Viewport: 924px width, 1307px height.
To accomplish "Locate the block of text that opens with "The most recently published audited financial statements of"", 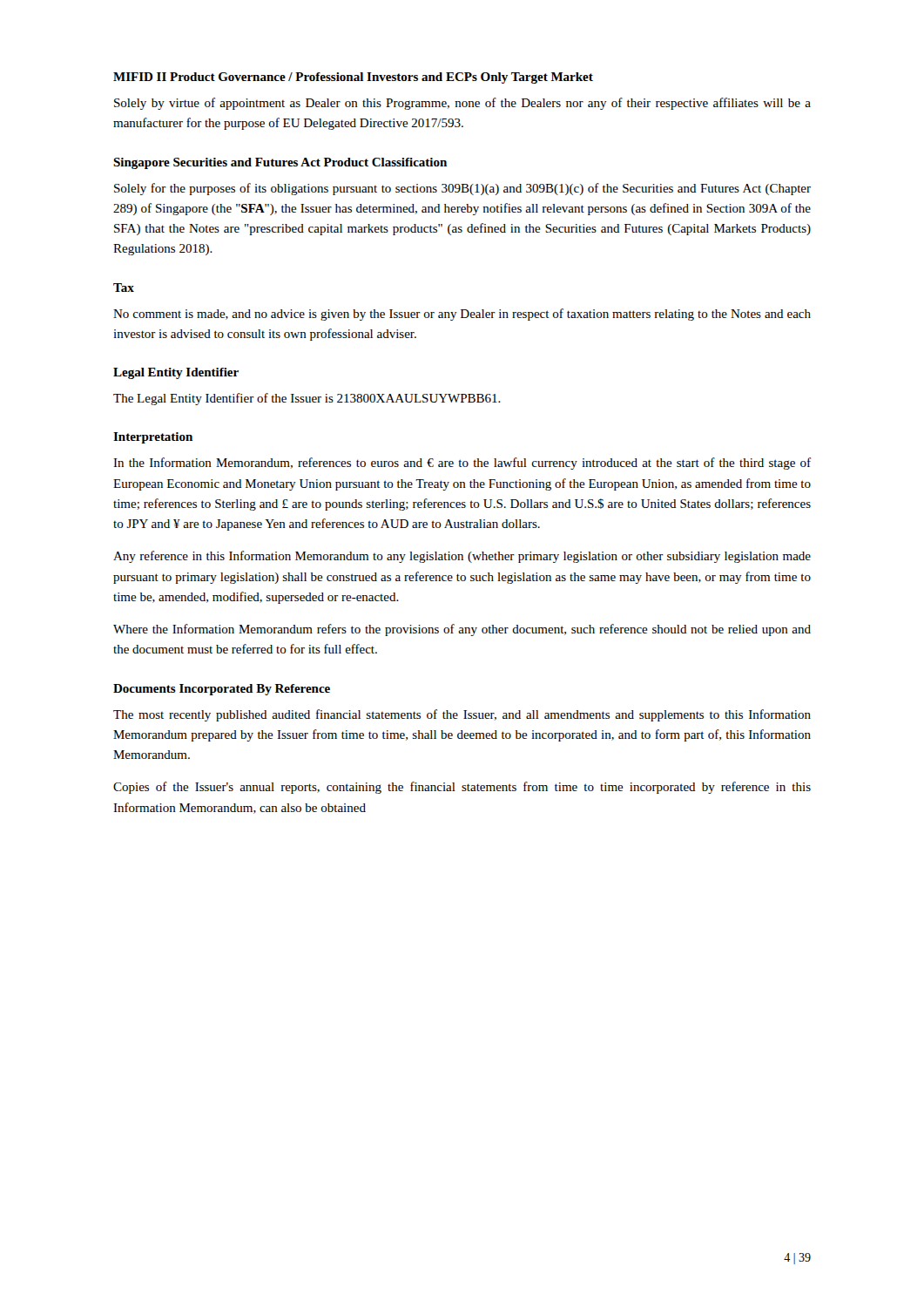I will tap(462, 734).
